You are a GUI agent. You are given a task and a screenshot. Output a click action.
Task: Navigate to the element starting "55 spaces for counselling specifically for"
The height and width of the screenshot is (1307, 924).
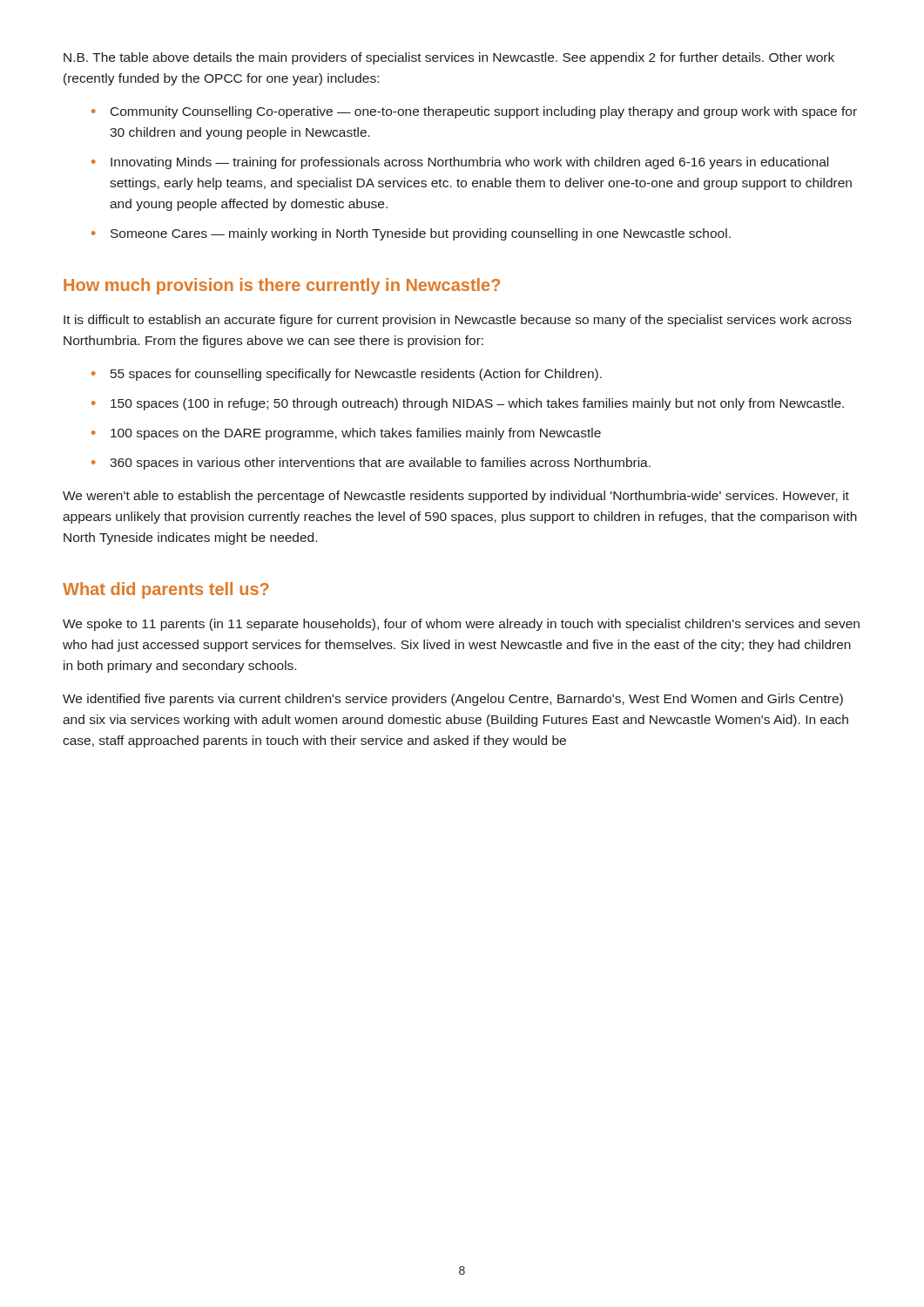tap(356, 373)
